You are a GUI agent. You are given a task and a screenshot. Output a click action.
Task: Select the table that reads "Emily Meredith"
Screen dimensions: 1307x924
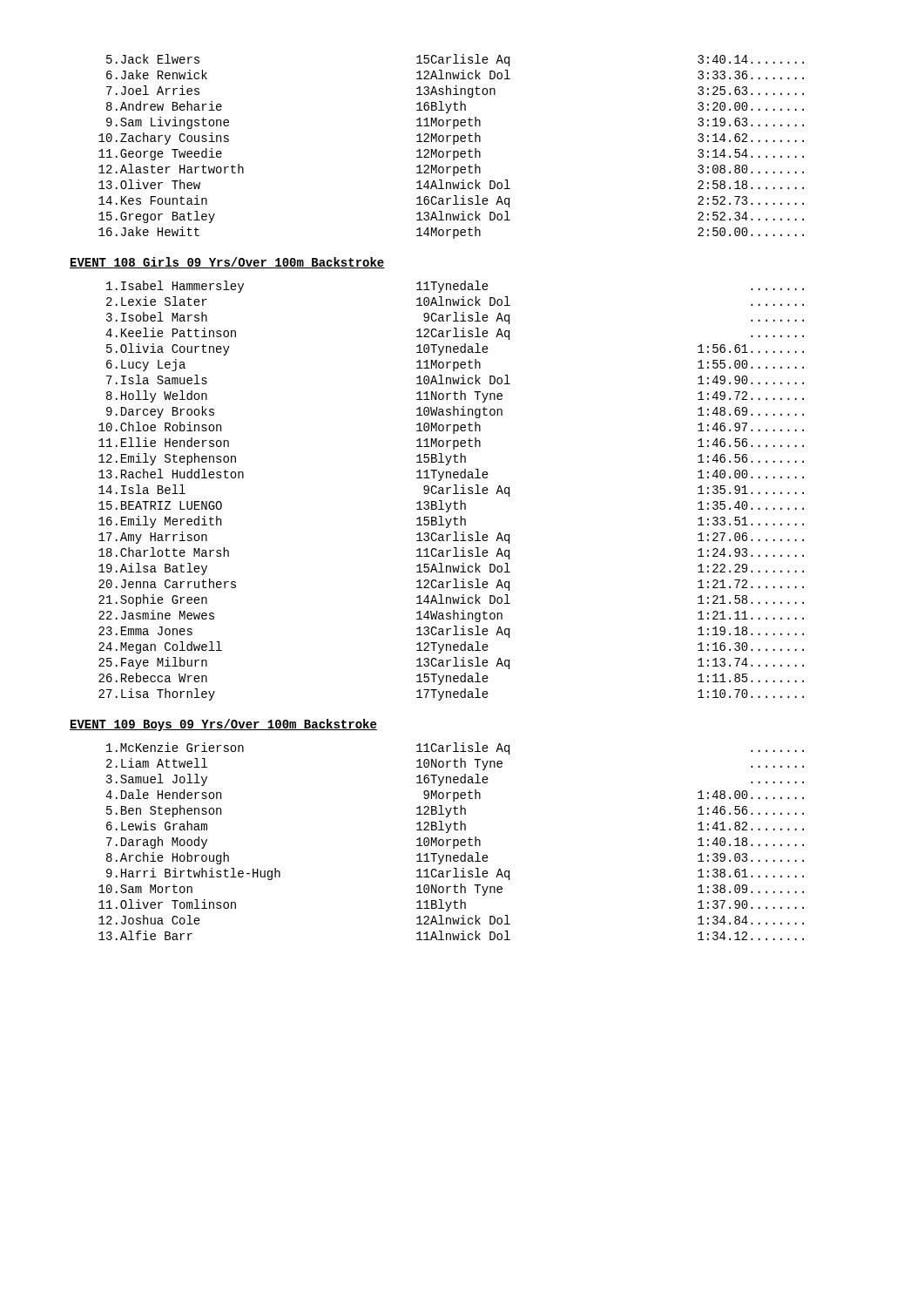pos(462,491)
